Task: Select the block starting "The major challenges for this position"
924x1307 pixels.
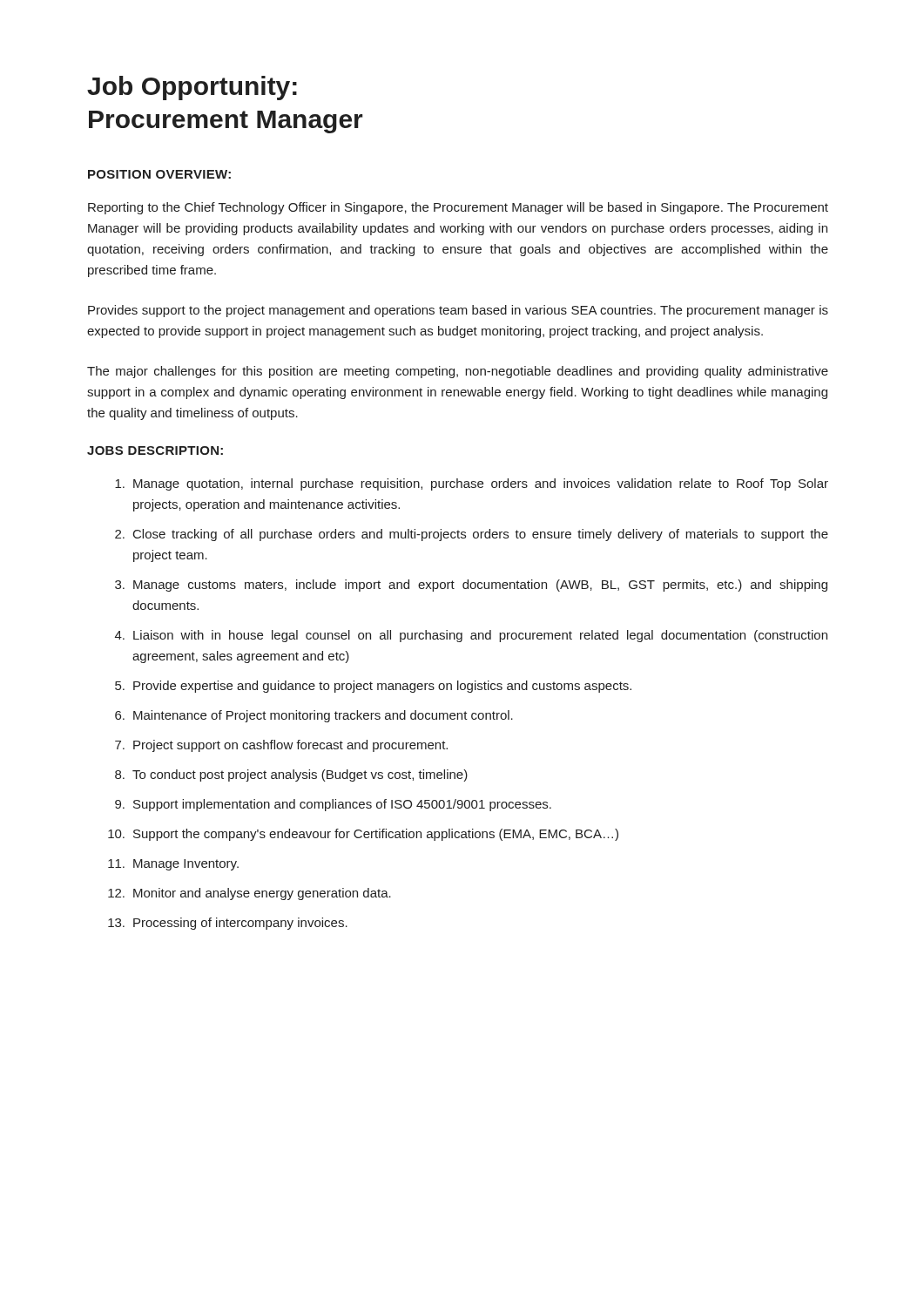Action: click(x=458, y=392)
